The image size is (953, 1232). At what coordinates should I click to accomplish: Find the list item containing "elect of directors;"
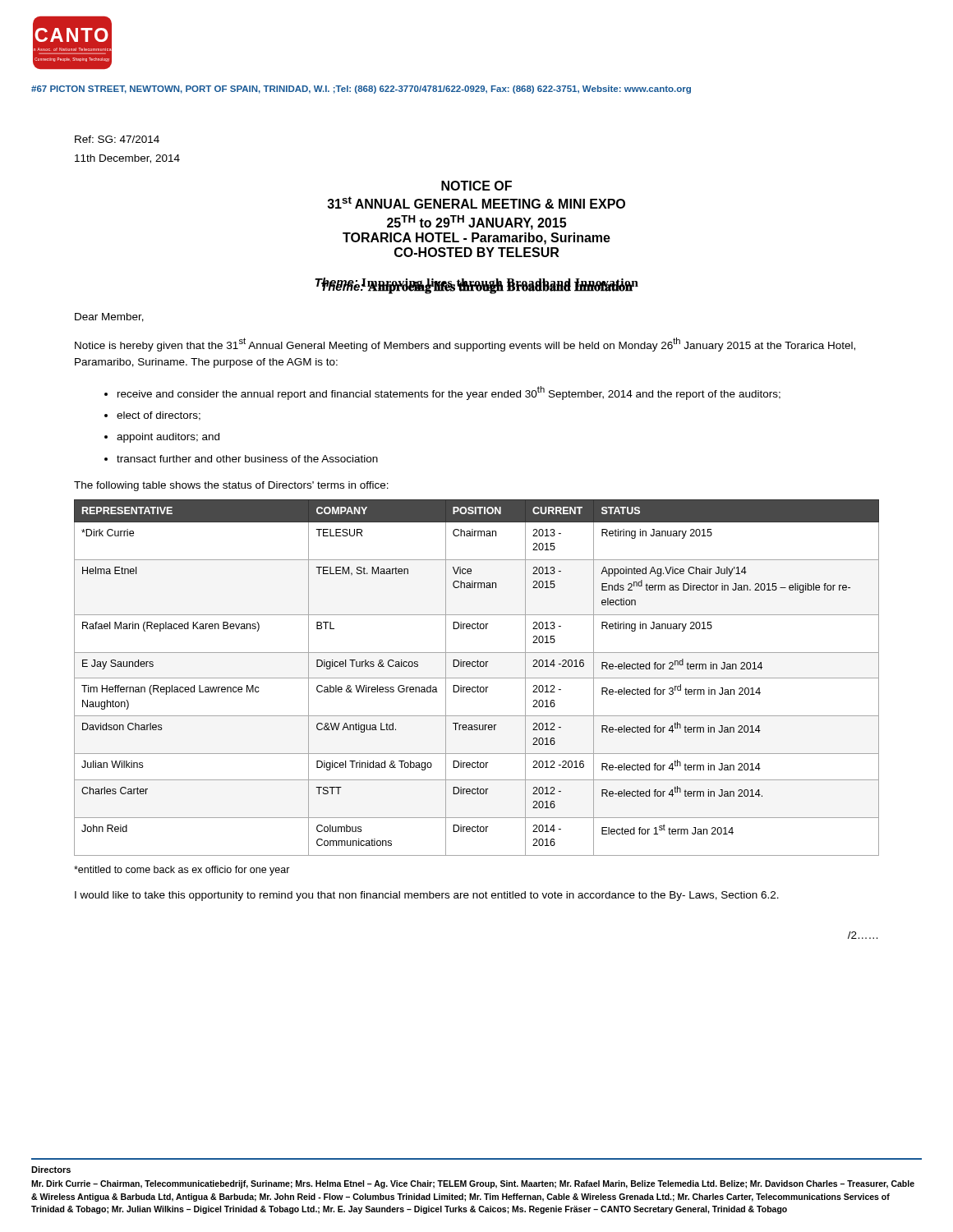point(159,415)
